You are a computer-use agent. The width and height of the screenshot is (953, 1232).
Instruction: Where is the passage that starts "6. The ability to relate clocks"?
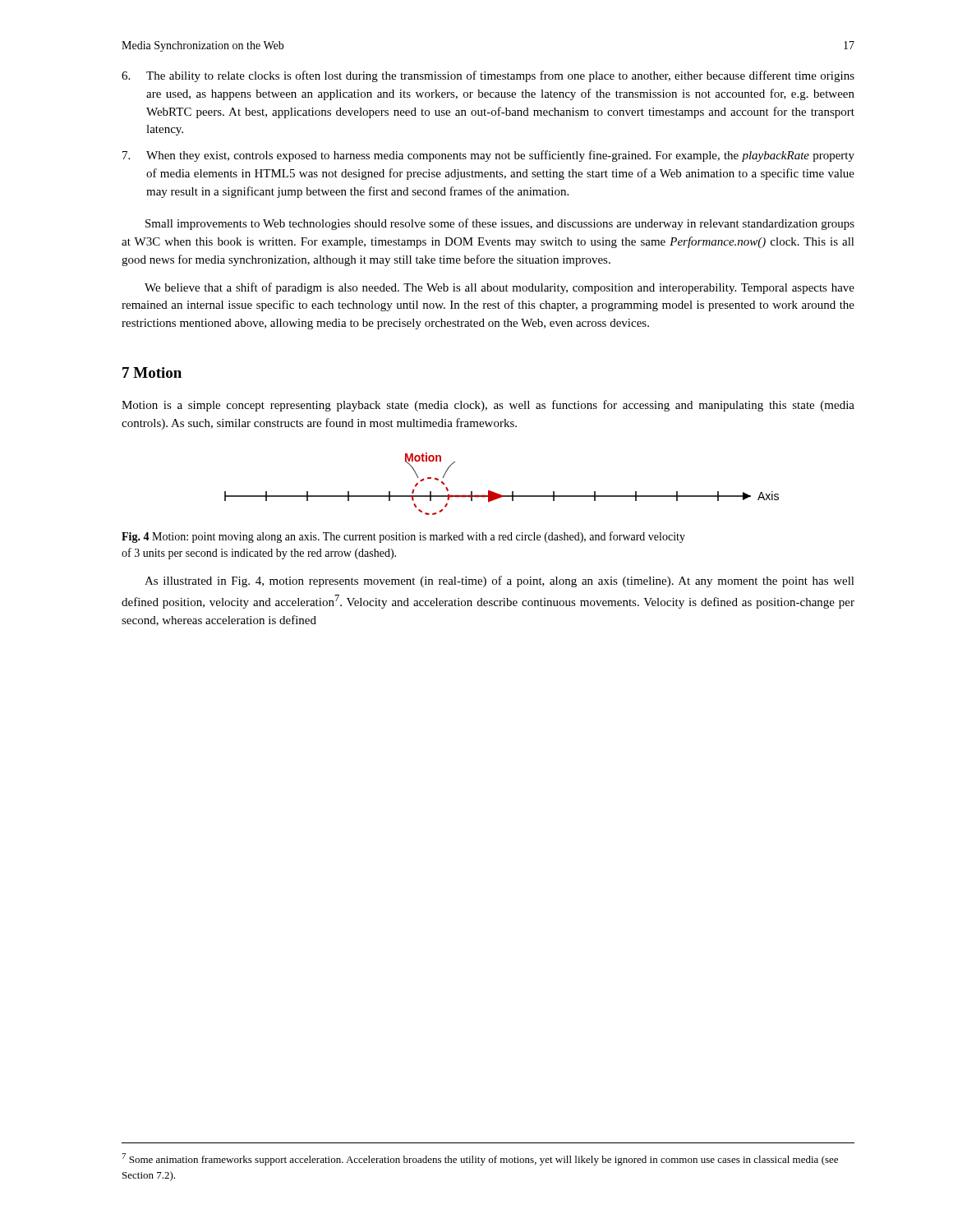tap(488, 103)
